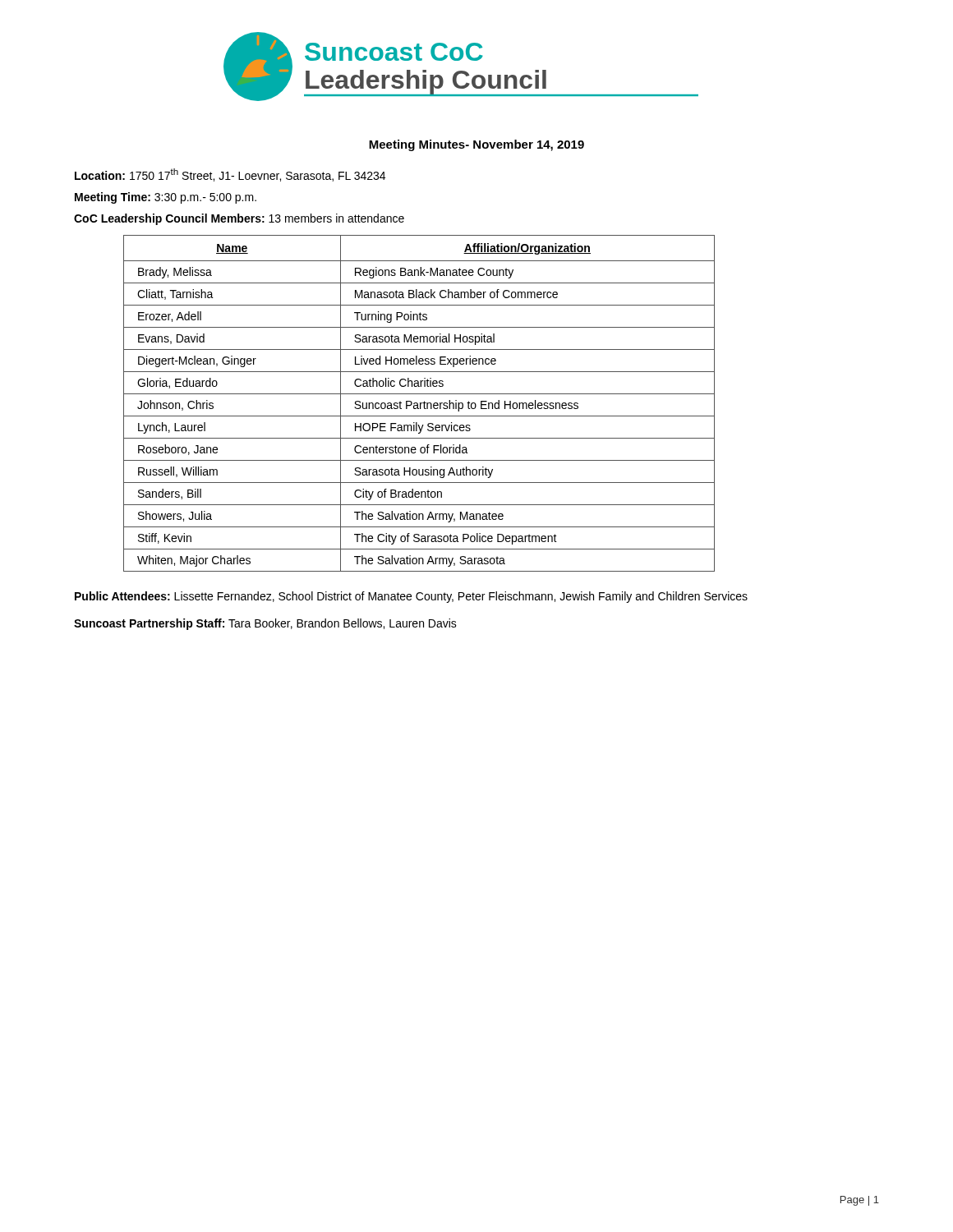Find the text starting "Meeting Minutes- November 14,"
Screen dimensions: 1232x953
476,144
